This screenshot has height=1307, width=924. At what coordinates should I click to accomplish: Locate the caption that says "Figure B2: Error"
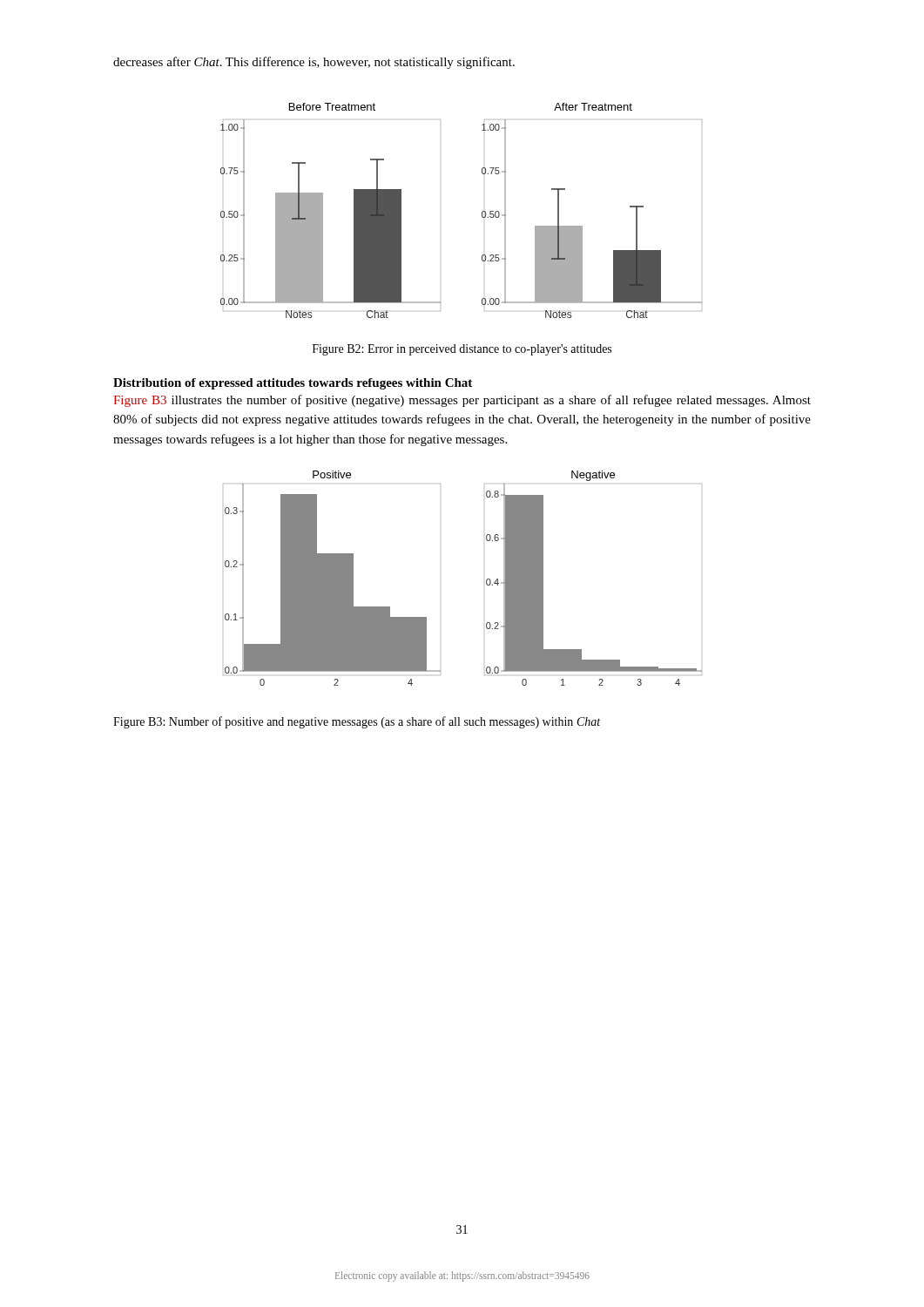(x=462, y=349)
